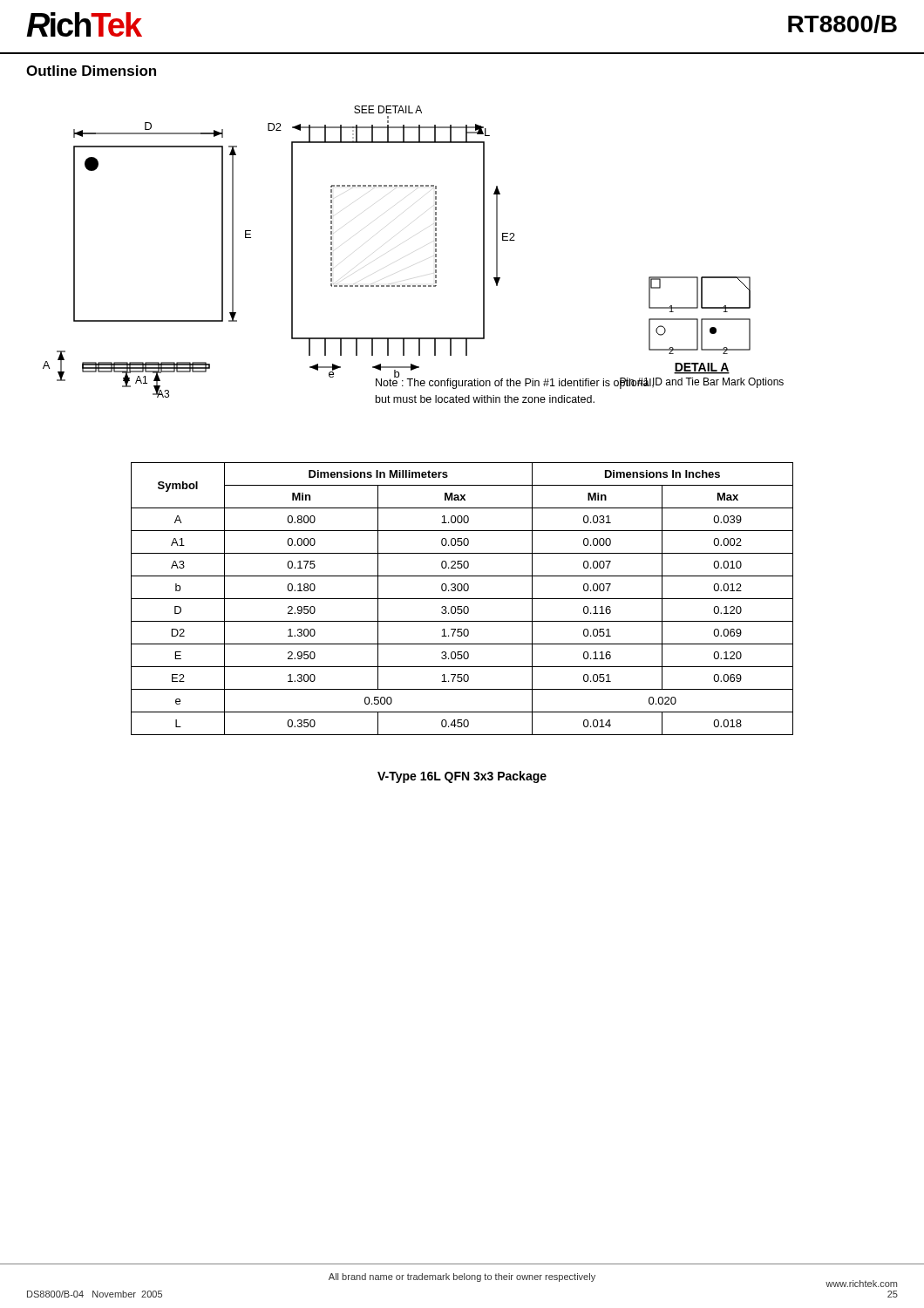Click on the engineering diagram
924x1308 pixels.
(462, 264)
